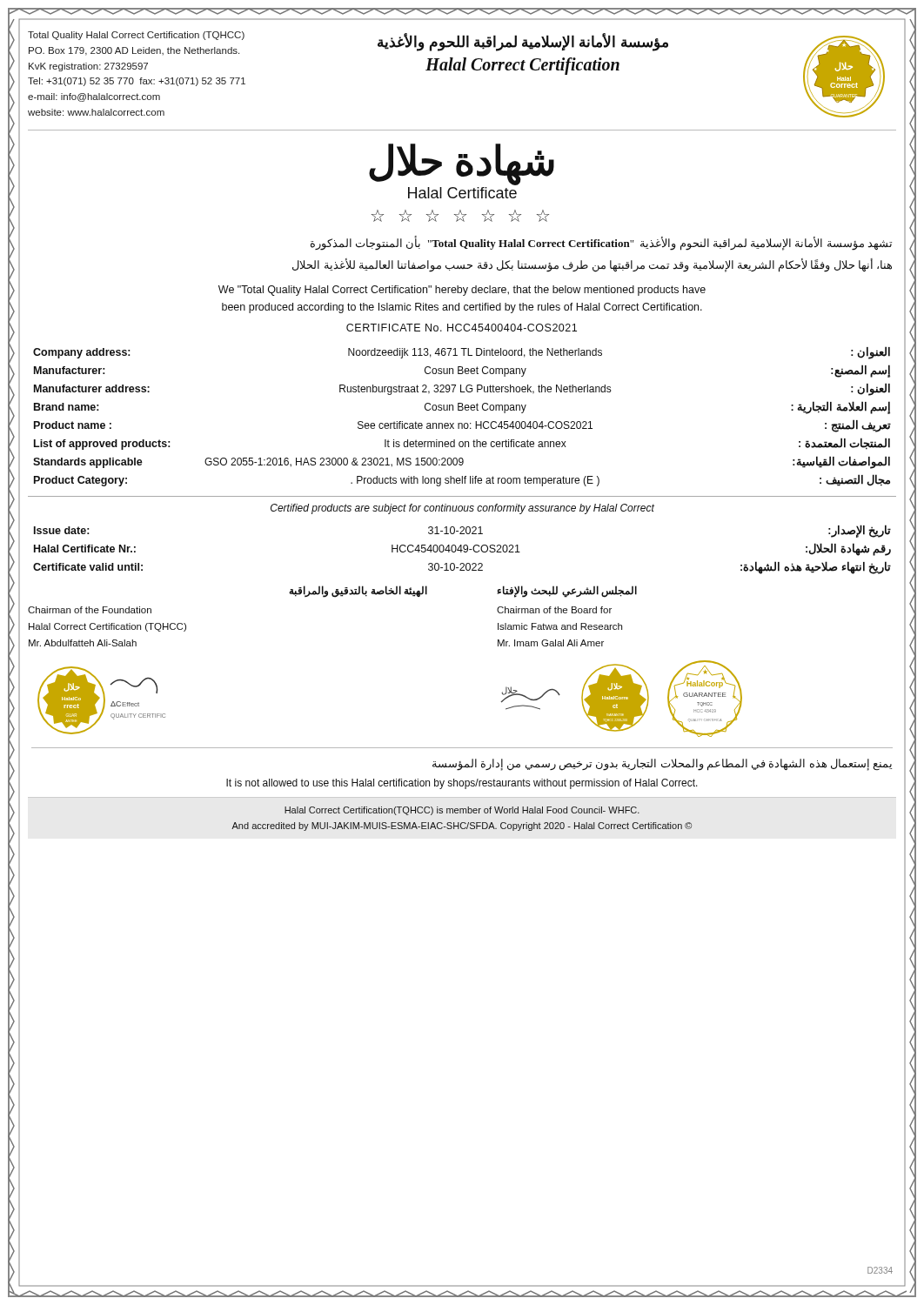Find the table that mentions "Certificate valid until:"
The height and width of the screenshot is (1305, 924).
click(462, 549)
